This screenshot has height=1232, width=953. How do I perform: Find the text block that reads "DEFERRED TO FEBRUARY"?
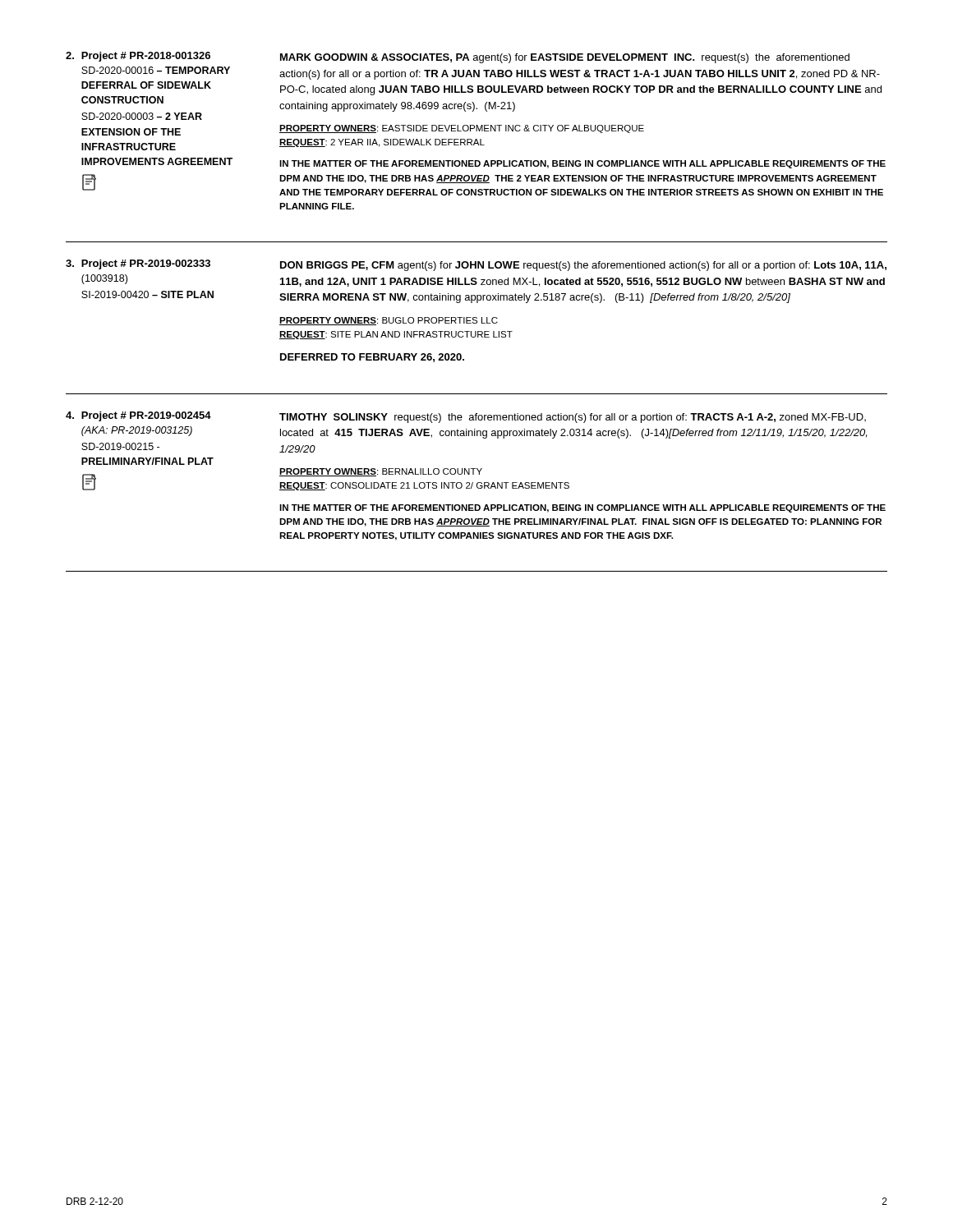coord(372,358)
